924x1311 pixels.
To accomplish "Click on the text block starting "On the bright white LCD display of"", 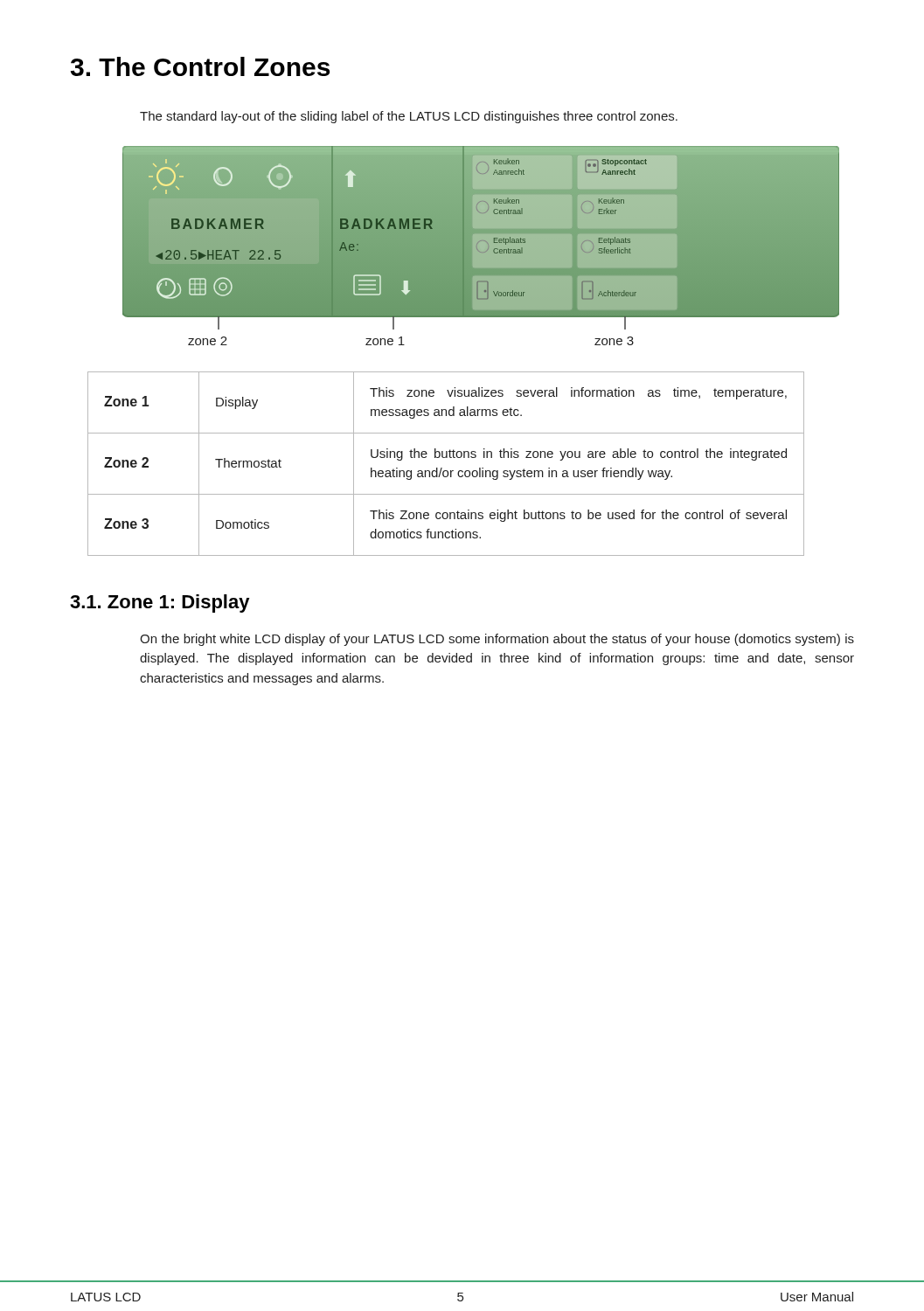I will coord(497,658).
